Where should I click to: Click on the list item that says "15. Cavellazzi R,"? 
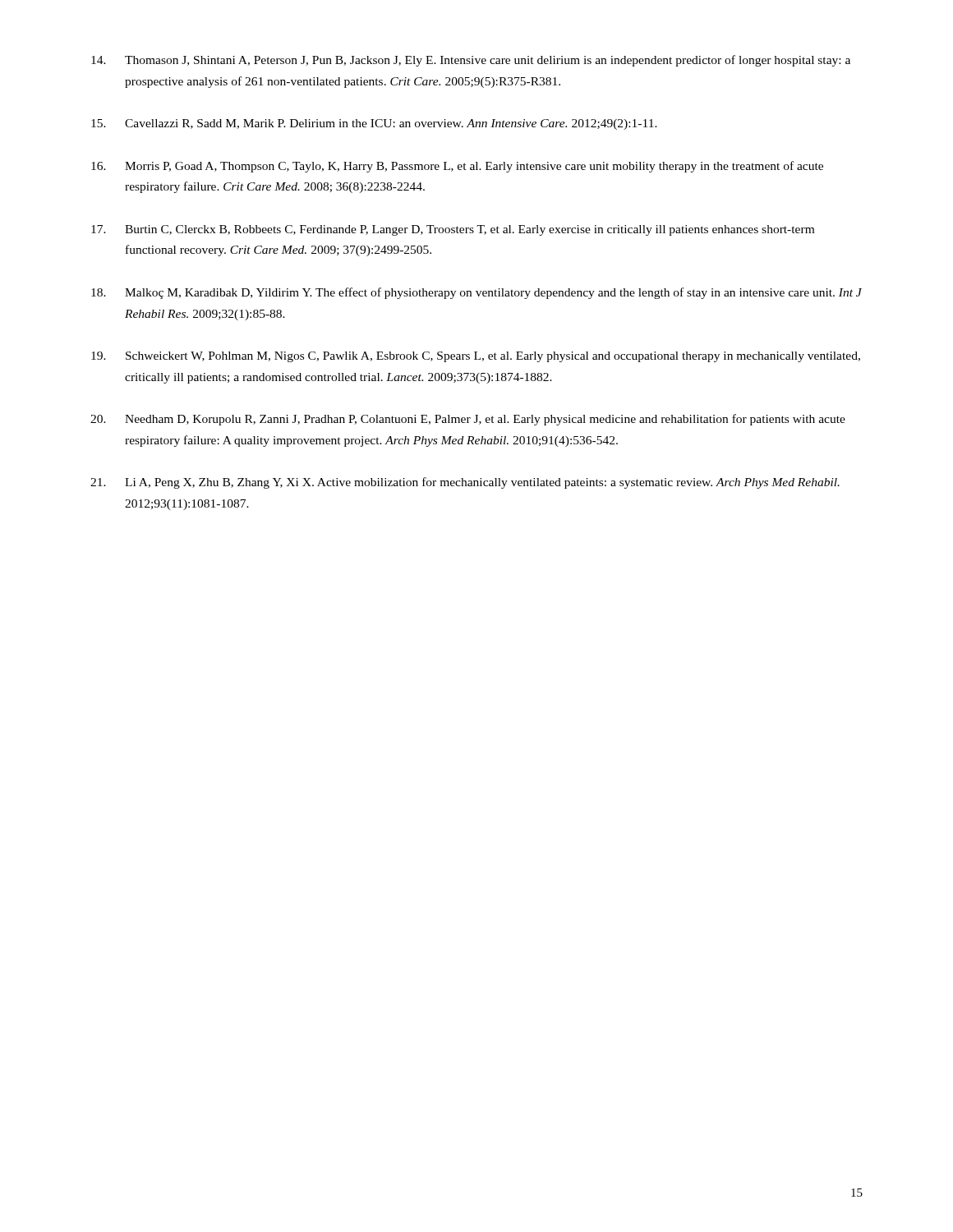[x=476, y=123]
